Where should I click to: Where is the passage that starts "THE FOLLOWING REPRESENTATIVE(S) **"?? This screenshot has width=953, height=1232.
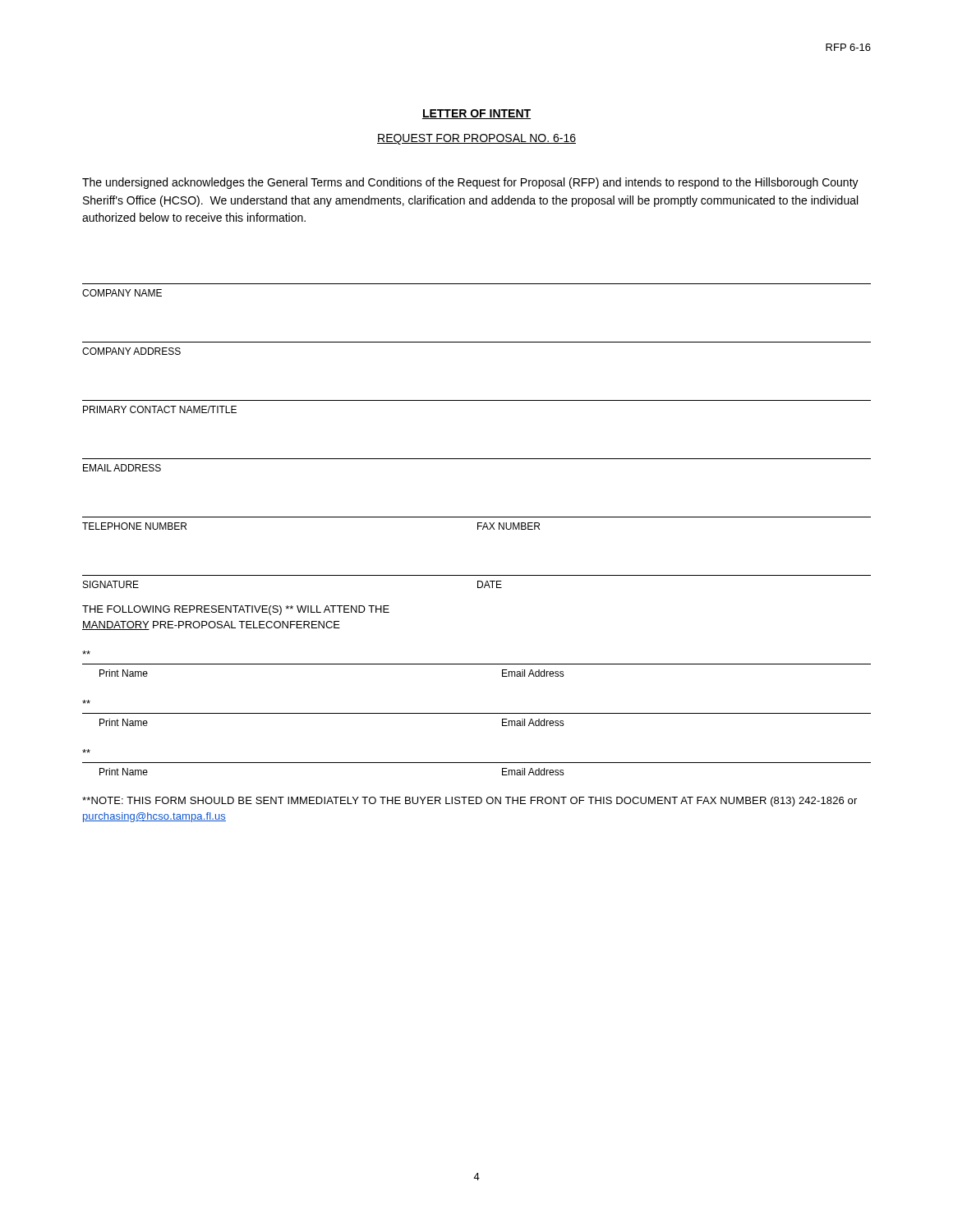pyautogui.click(x=236, y=617)
